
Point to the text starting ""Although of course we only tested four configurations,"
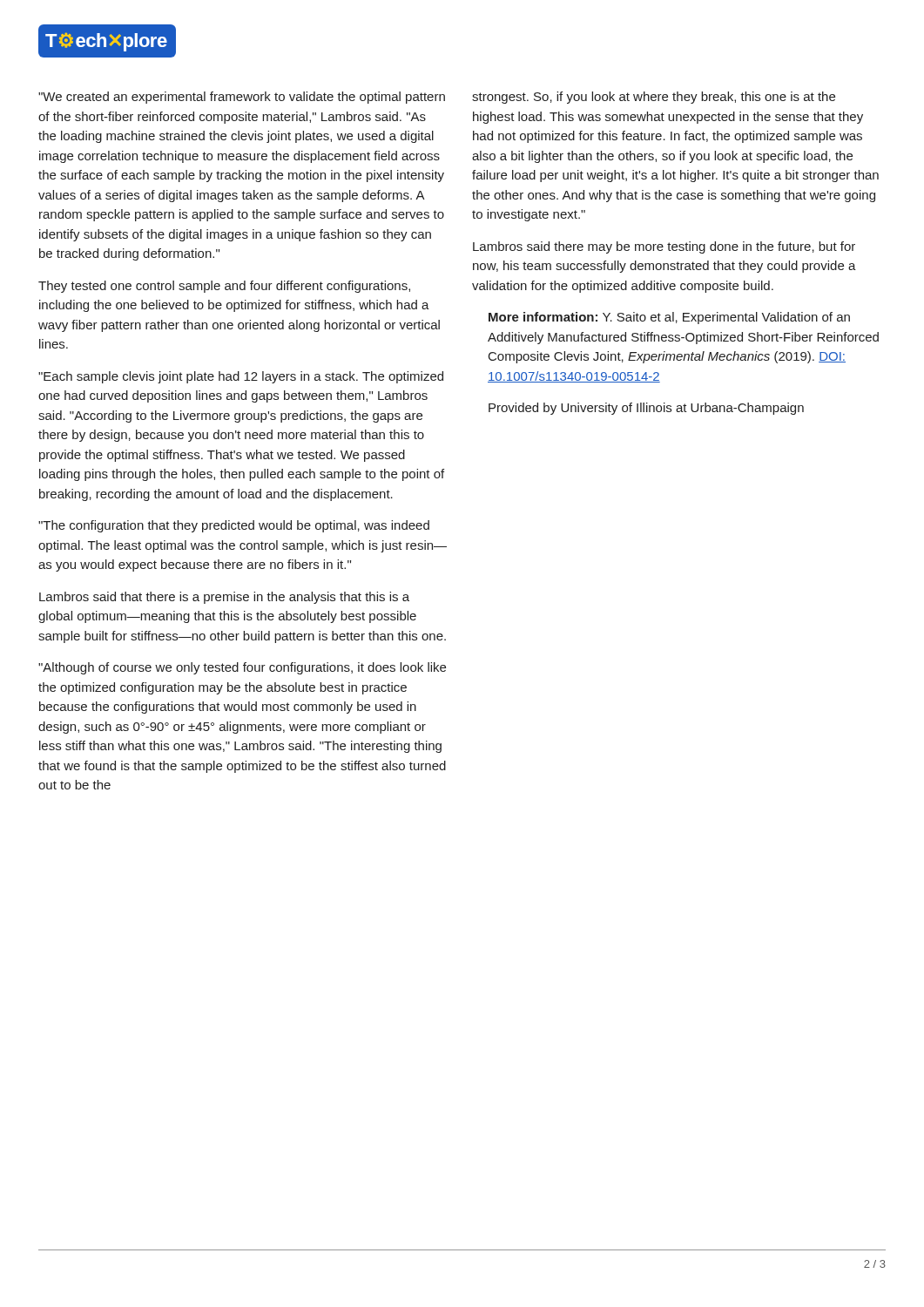(243, 726)
